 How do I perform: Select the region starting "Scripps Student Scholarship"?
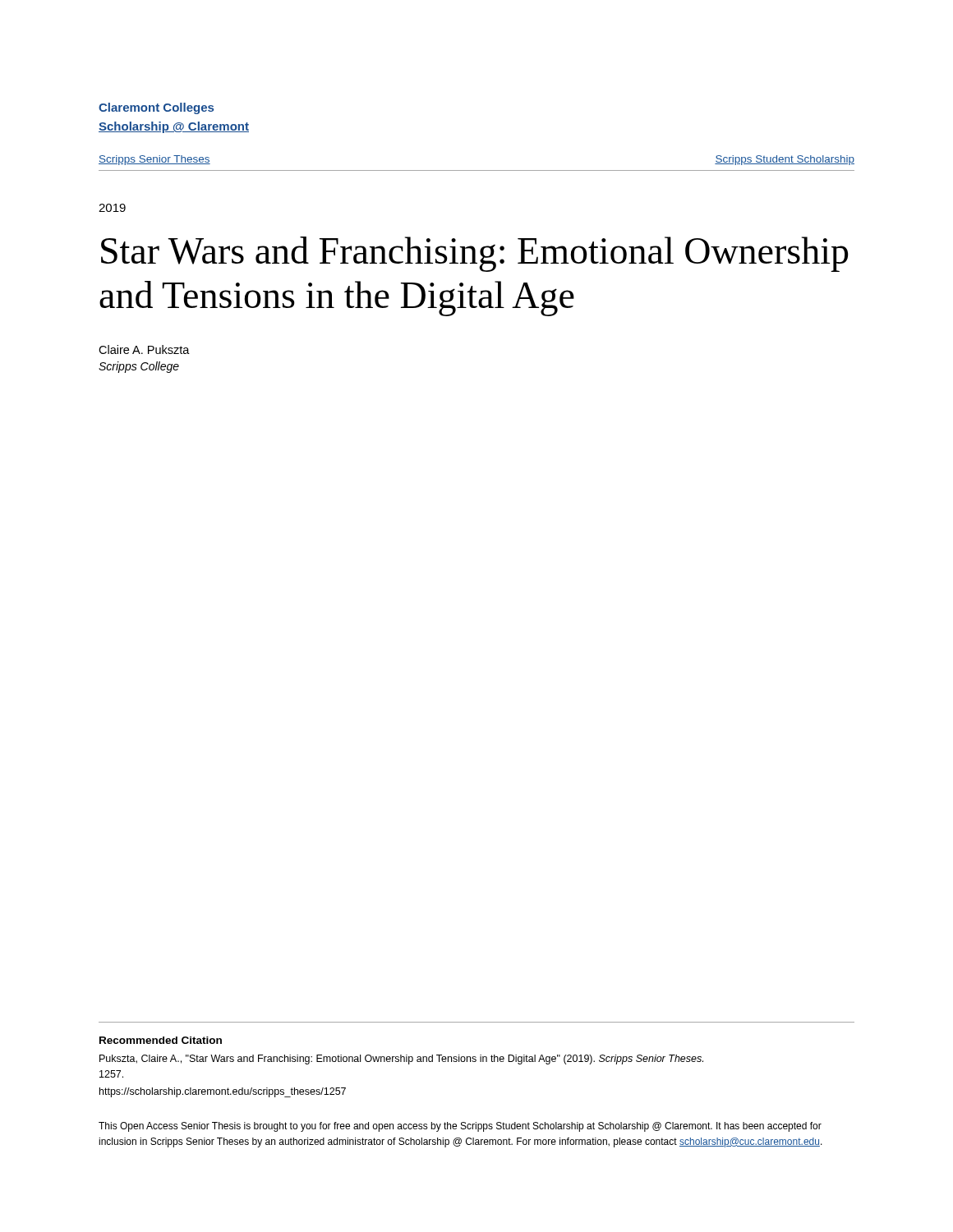[785, 159]
